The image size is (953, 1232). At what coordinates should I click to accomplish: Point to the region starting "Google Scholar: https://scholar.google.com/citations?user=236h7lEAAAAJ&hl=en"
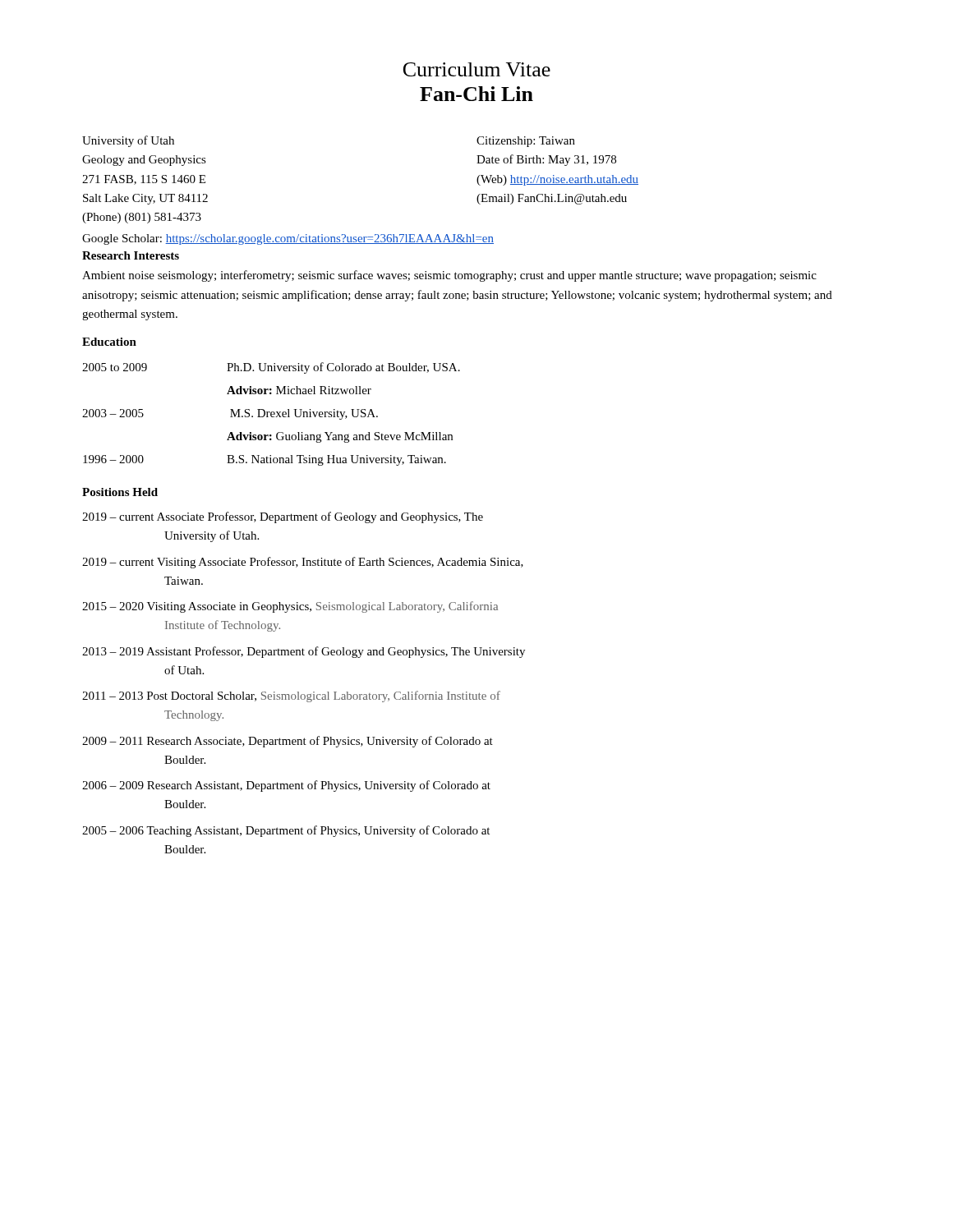[x=288, y=238]
